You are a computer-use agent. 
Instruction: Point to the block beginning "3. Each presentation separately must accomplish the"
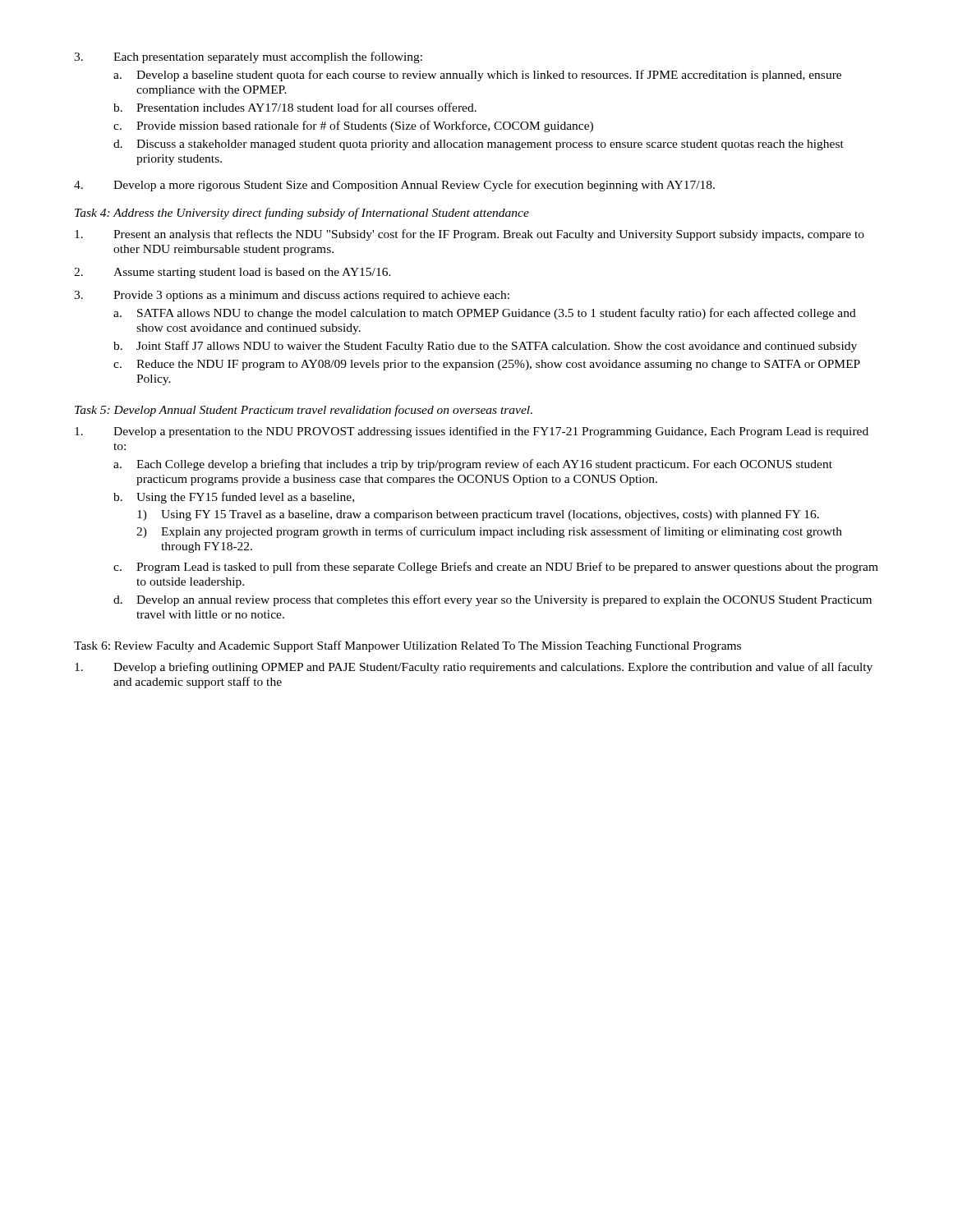tap(476, 109)
